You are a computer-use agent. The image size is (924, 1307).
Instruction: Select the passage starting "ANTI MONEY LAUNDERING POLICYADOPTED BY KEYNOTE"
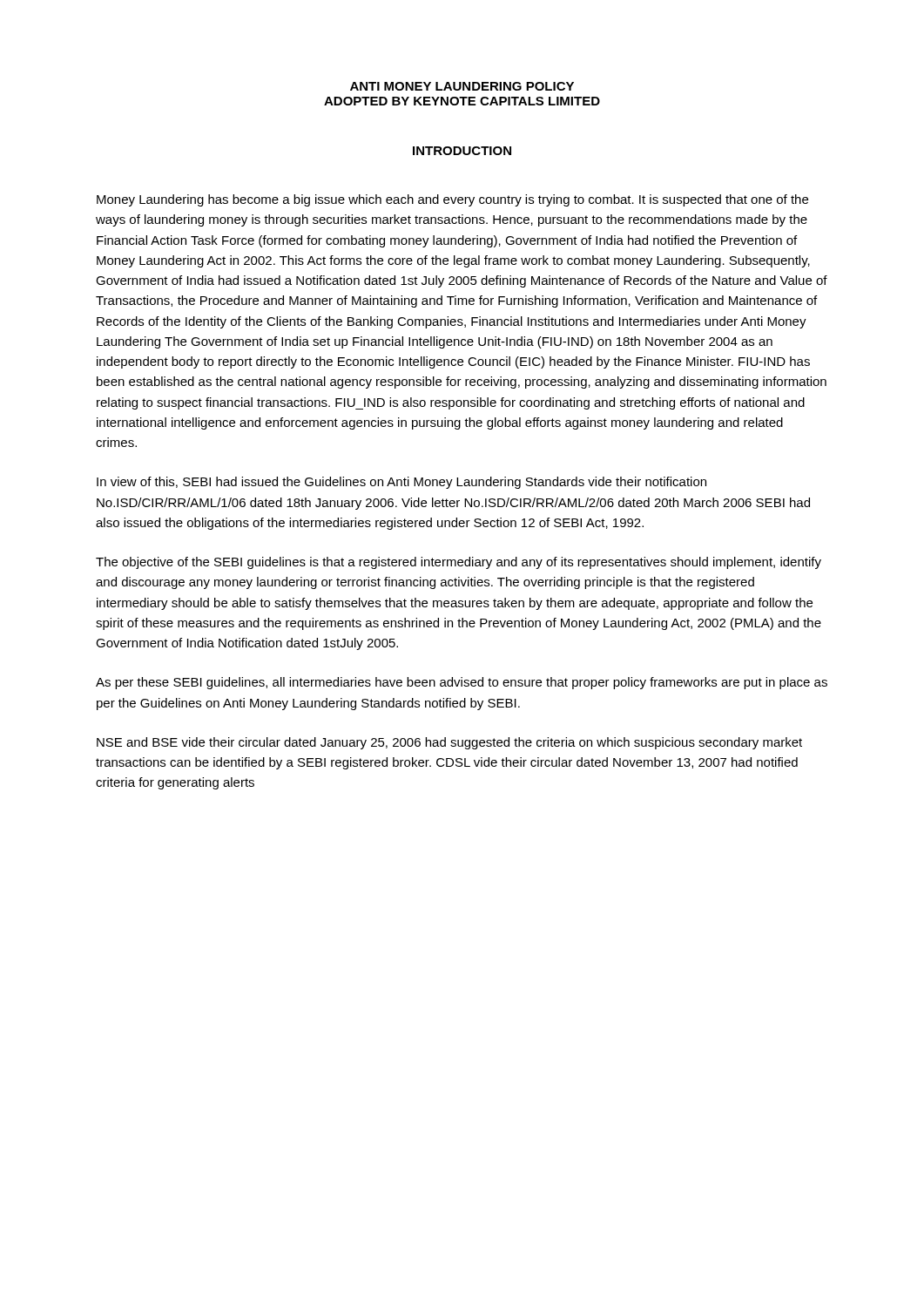pyautogui.click(x=462, y=93)
